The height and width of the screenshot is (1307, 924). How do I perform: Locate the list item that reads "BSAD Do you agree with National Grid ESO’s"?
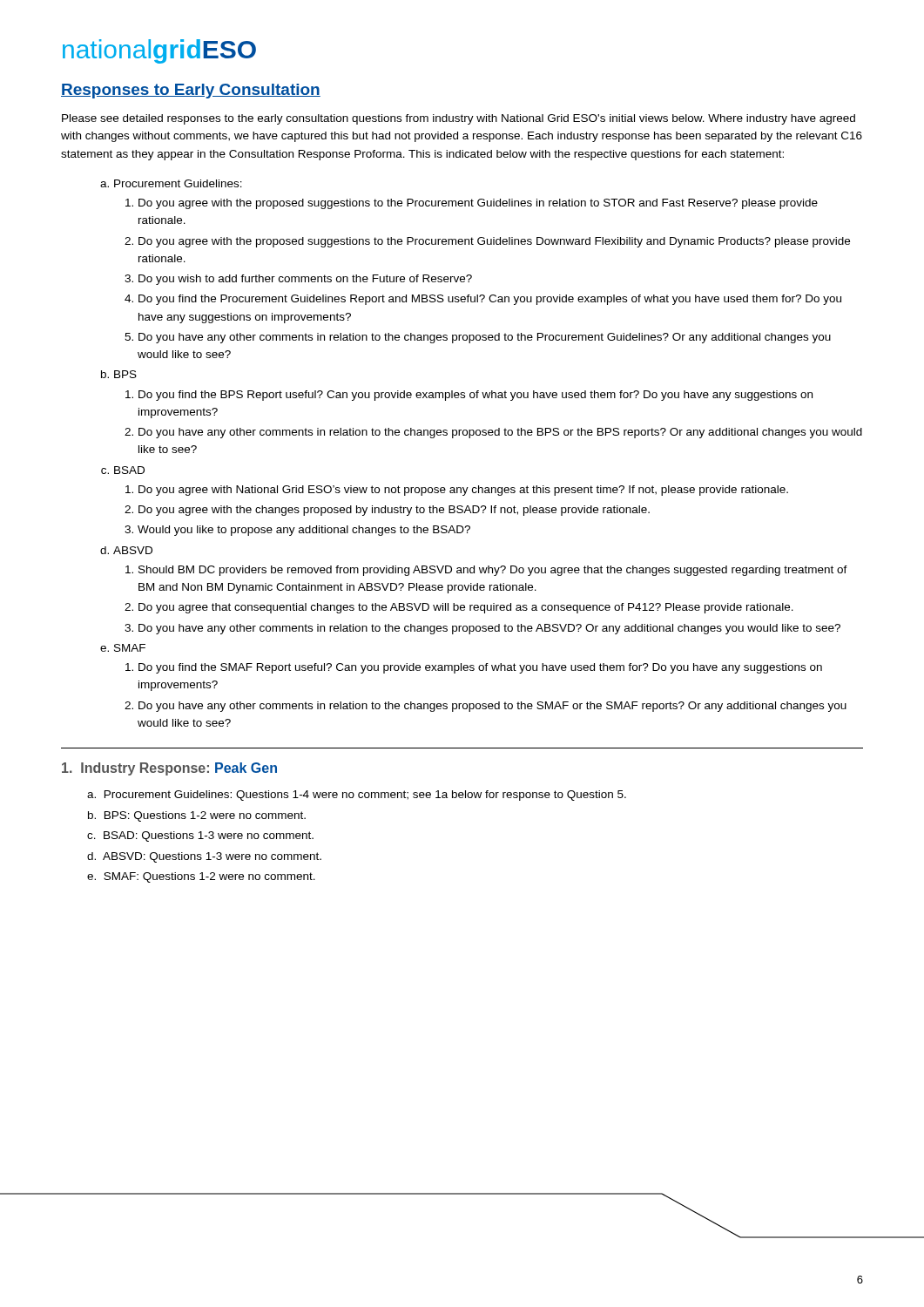tap(488, 501)
